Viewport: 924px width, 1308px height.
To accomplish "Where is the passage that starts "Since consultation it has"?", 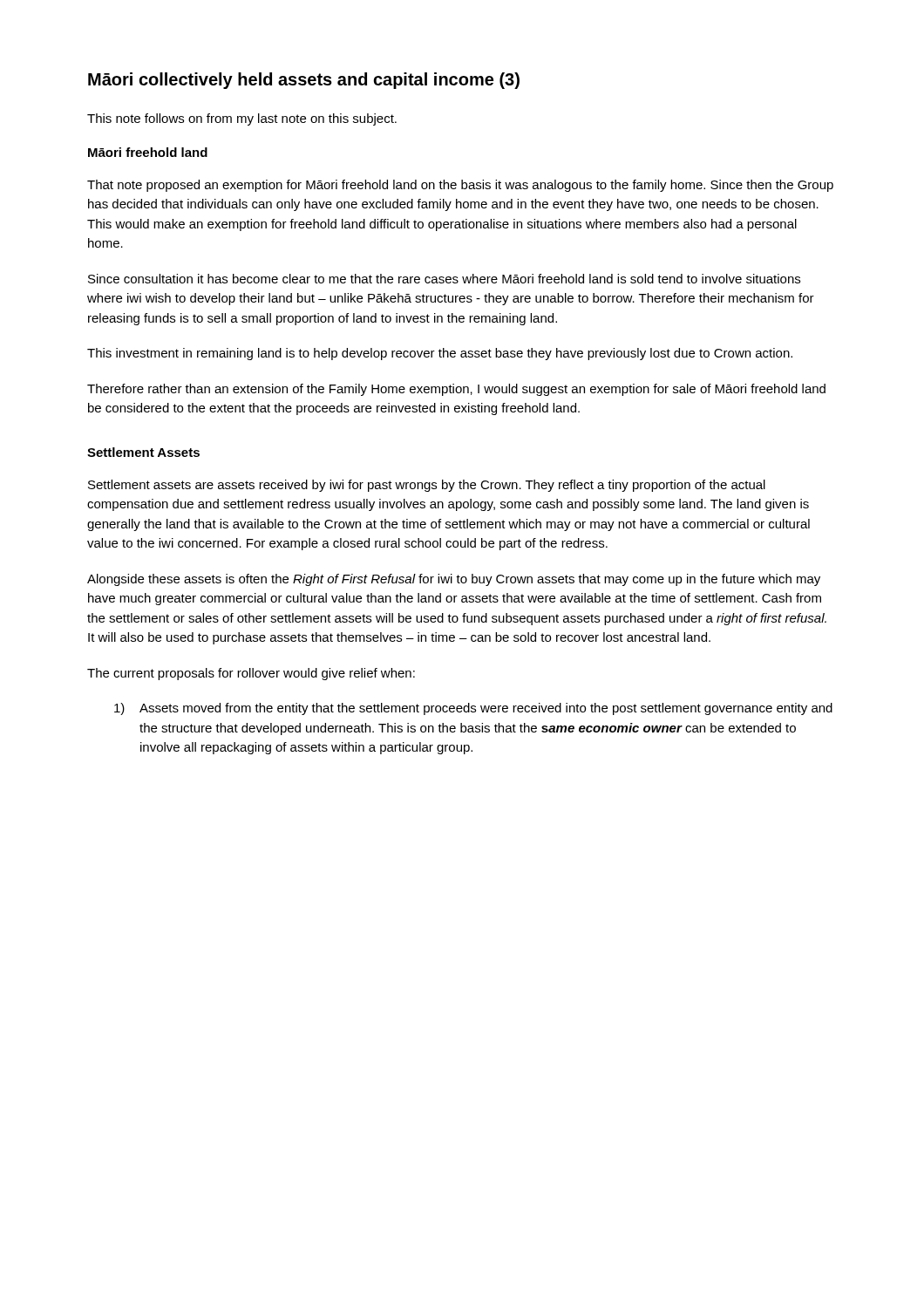I will tap(450, 298).
